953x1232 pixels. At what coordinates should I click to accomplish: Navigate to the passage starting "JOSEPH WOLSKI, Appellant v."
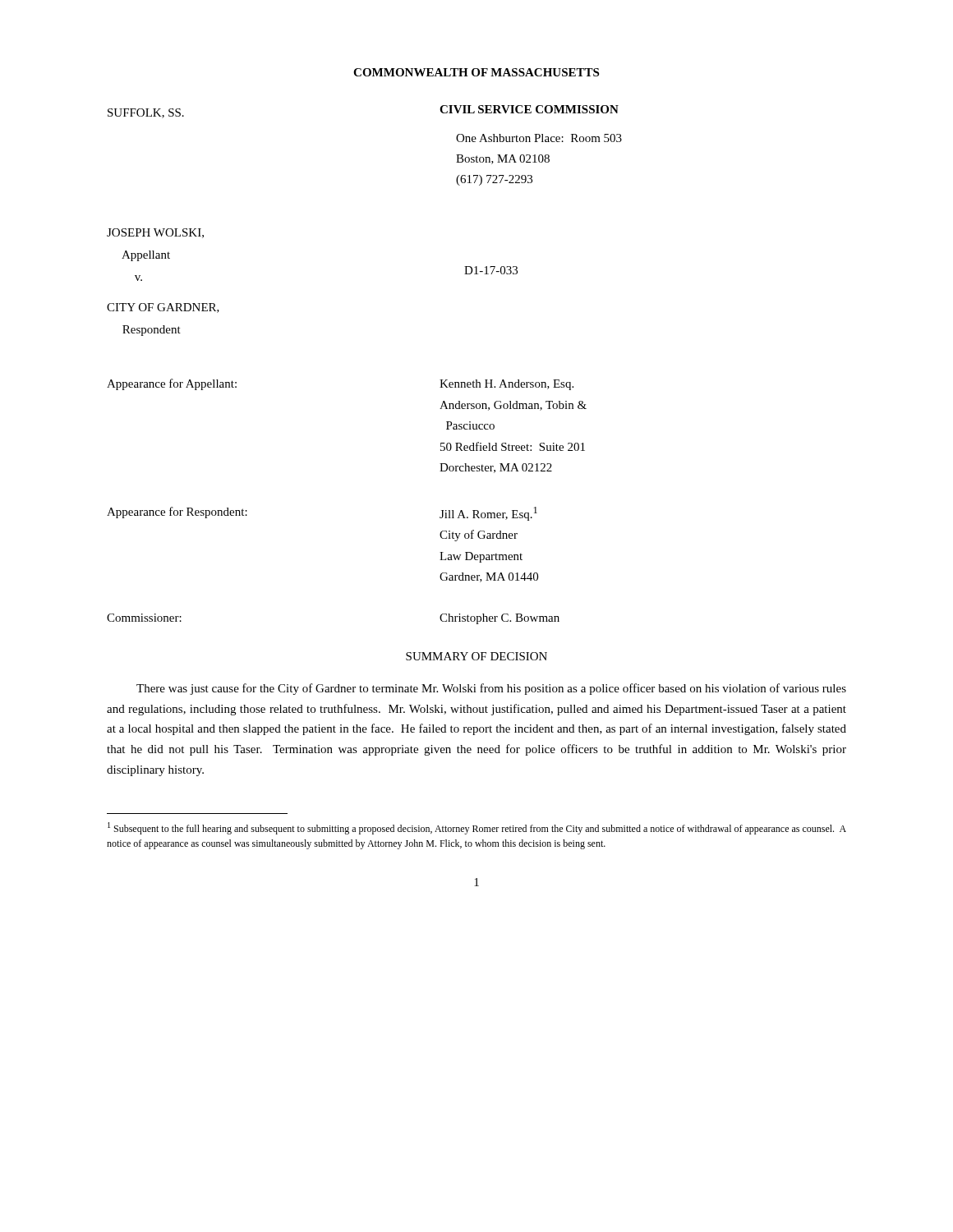pyautogui.click(x=156, y=255)
